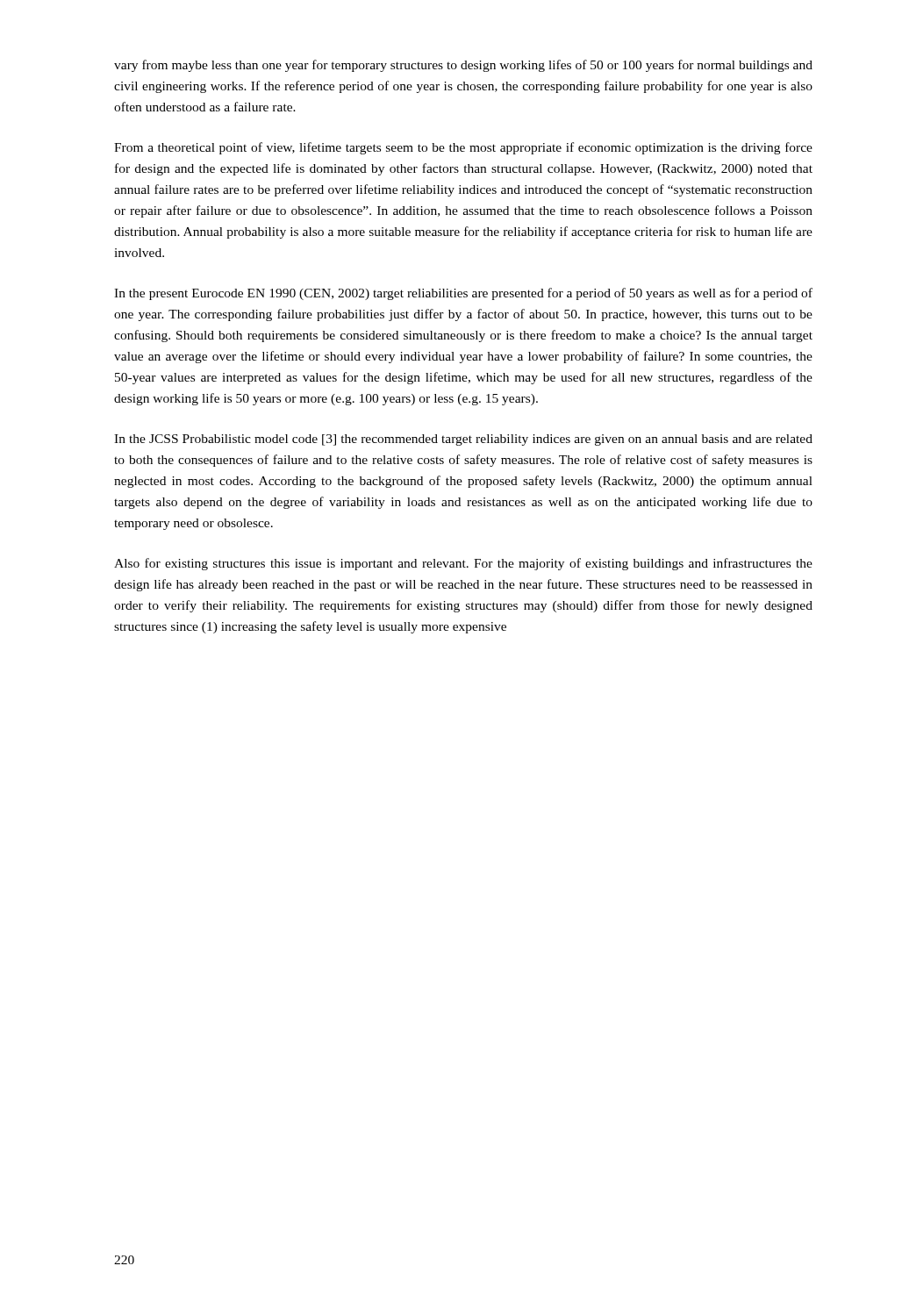Find the text block containing "vary from maybe less than"
The height and width of the screenshot is (1316, 909).
pos(463,86)
